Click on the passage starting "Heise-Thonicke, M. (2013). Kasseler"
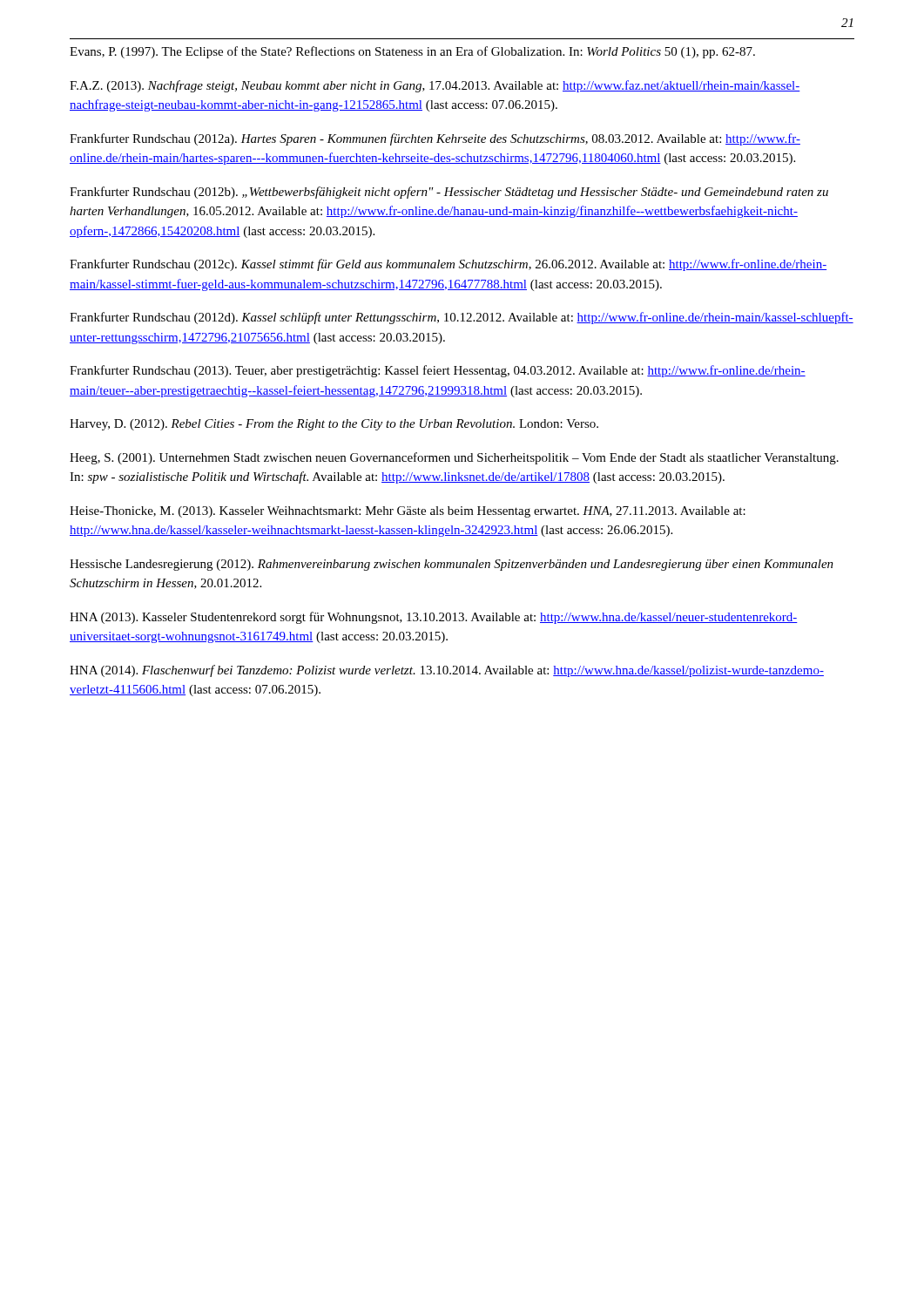The height and width of the screenshot is (1307, 924). coord(408,520)
